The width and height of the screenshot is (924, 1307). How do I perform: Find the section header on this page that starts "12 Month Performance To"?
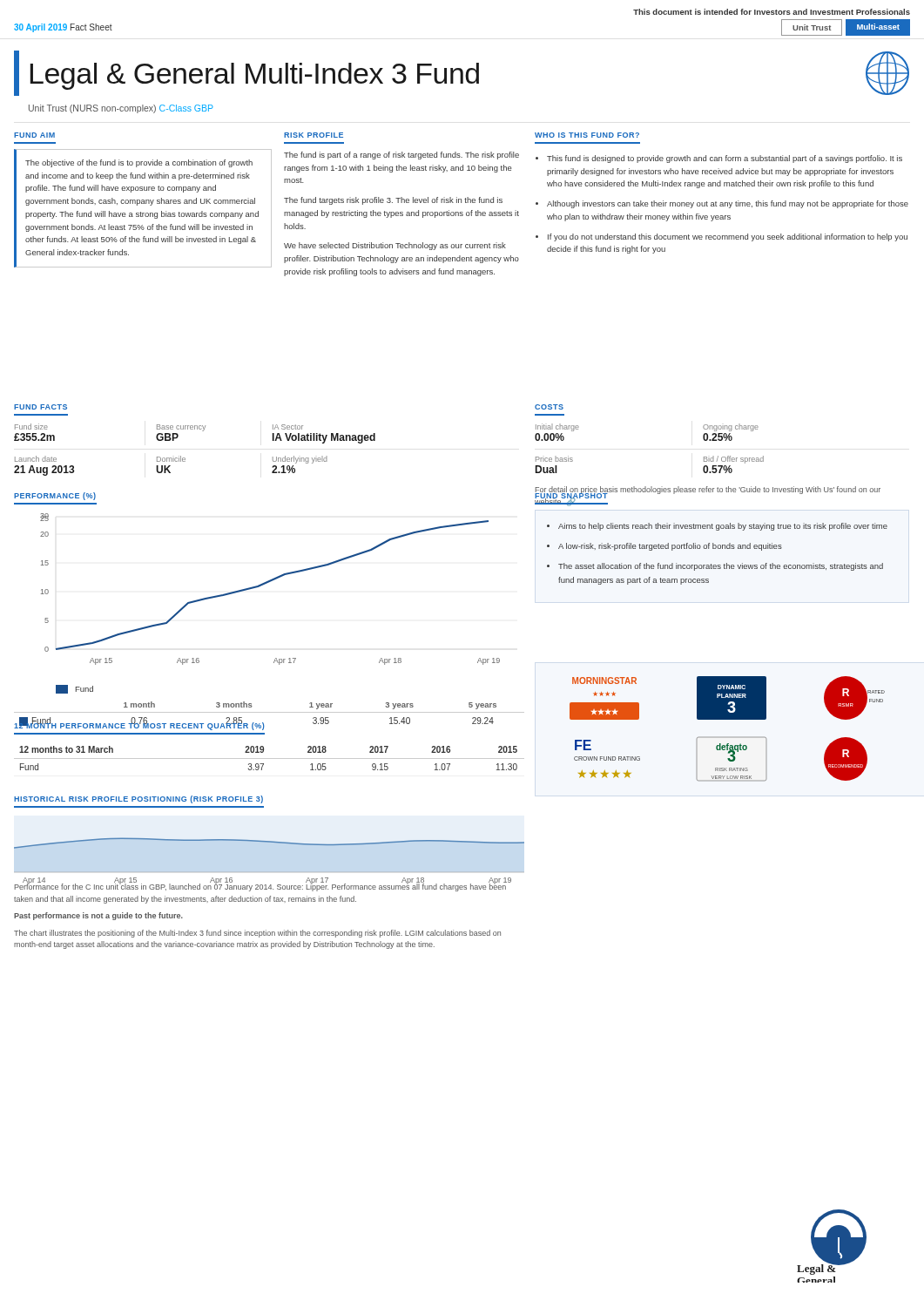click(139, 726)
